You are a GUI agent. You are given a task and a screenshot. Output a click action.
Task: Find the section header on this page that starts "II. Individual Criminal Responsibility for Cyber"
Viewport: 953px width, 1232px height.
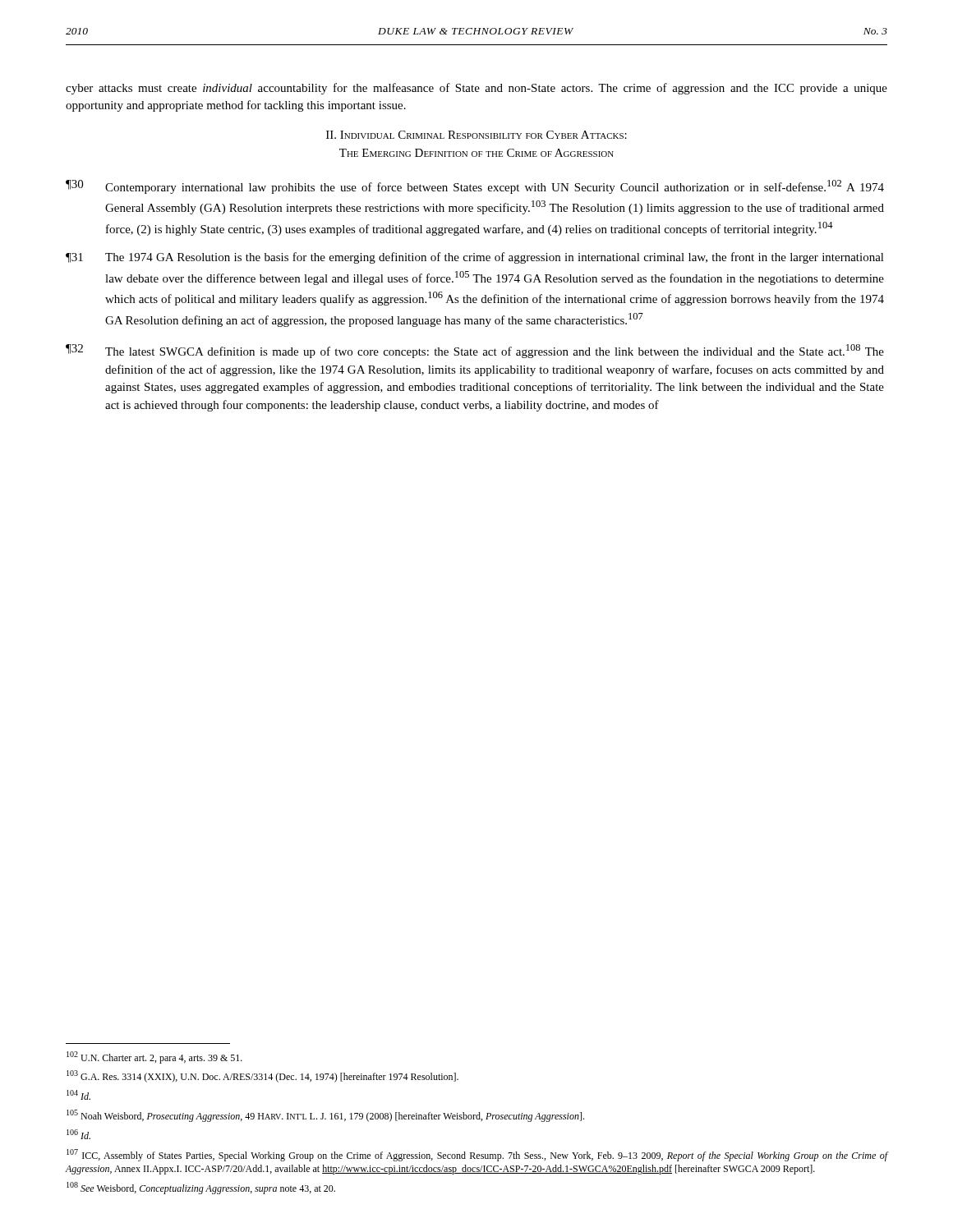[476, 144]
